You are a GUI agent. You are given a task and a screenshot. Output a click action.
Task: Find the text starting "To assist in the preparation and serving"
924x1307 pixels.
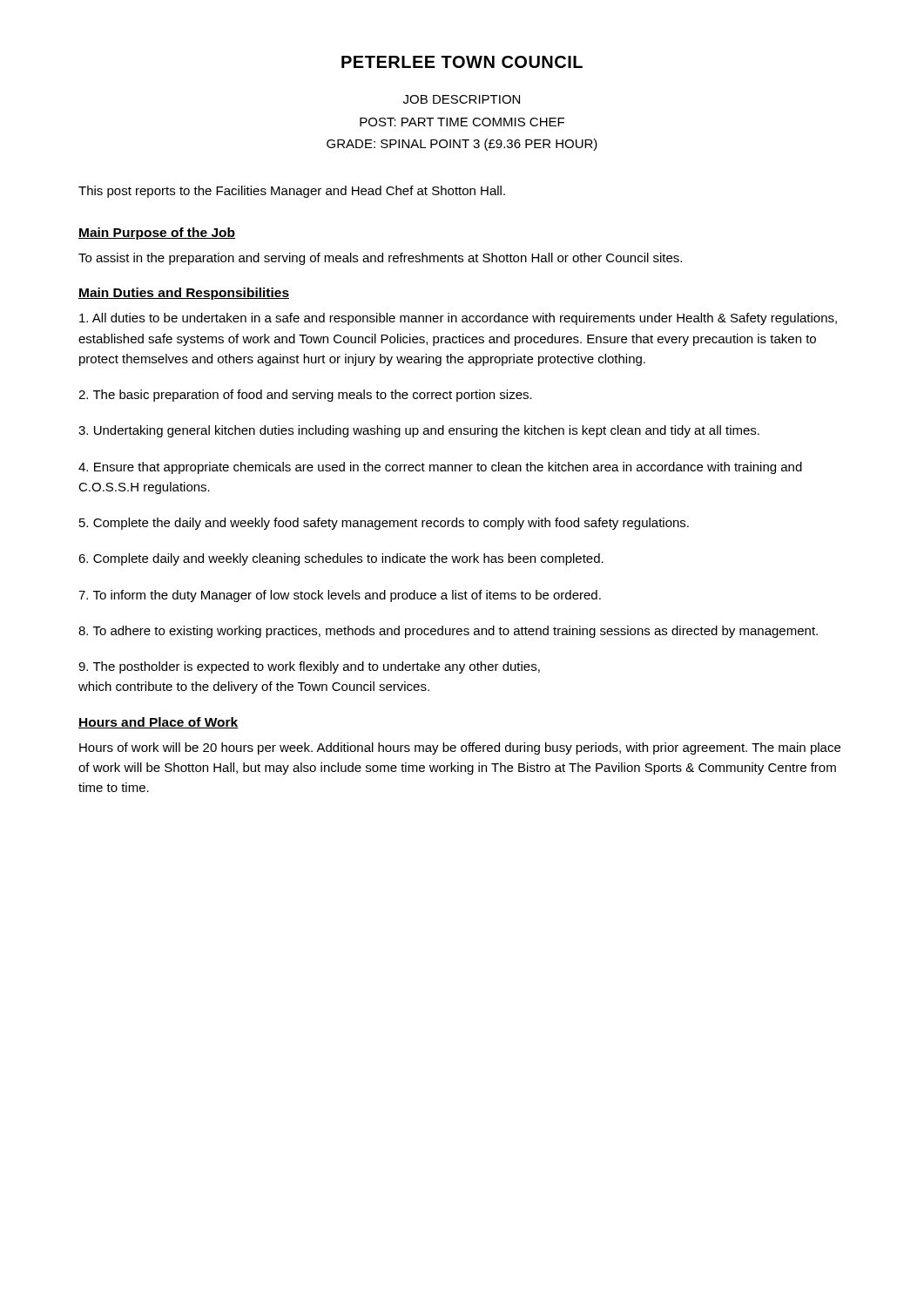pyautogui.click(x=381, y=257)
